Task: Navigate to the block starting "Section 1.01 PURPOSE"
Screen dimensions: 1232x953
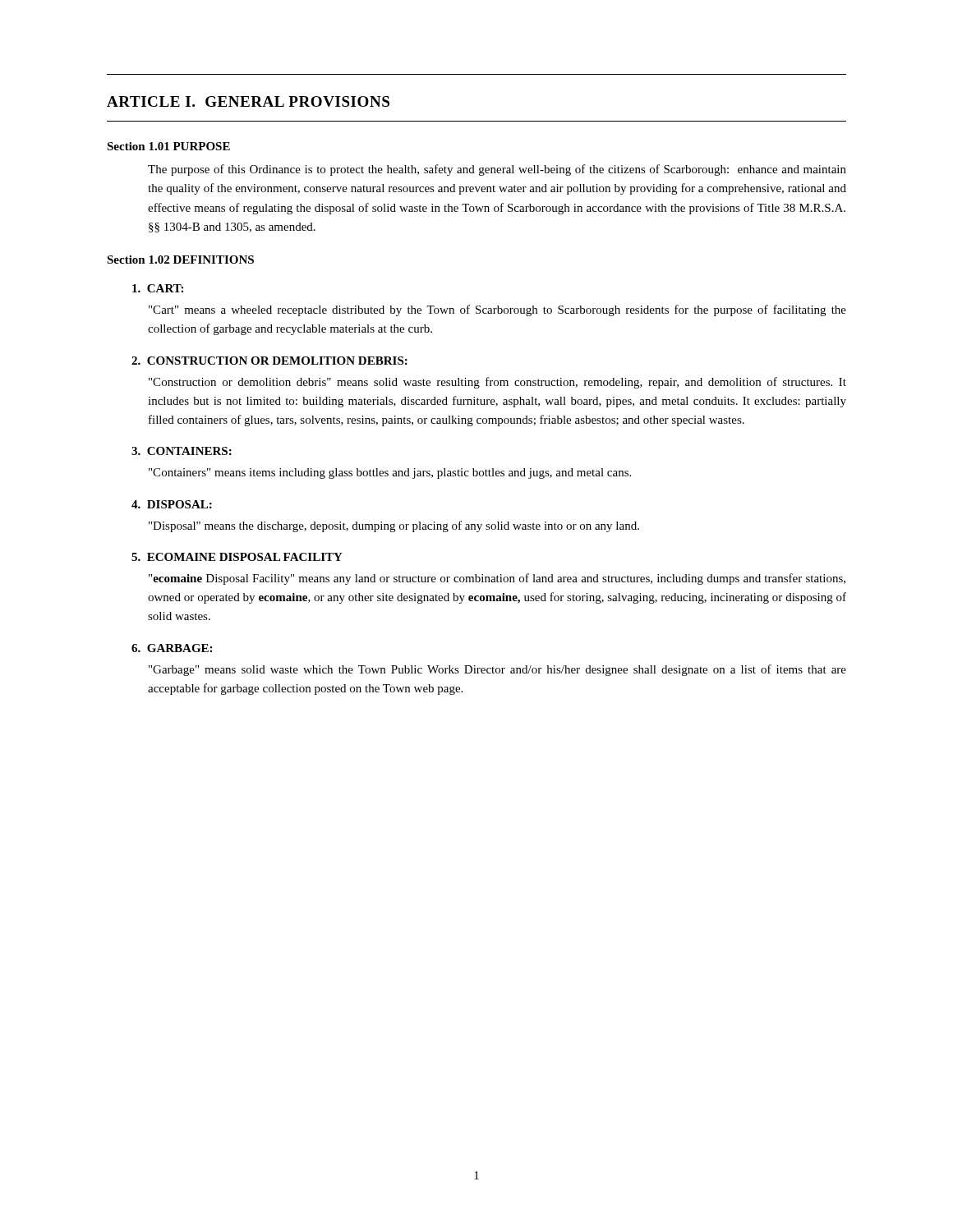Action: click(169, 146)
